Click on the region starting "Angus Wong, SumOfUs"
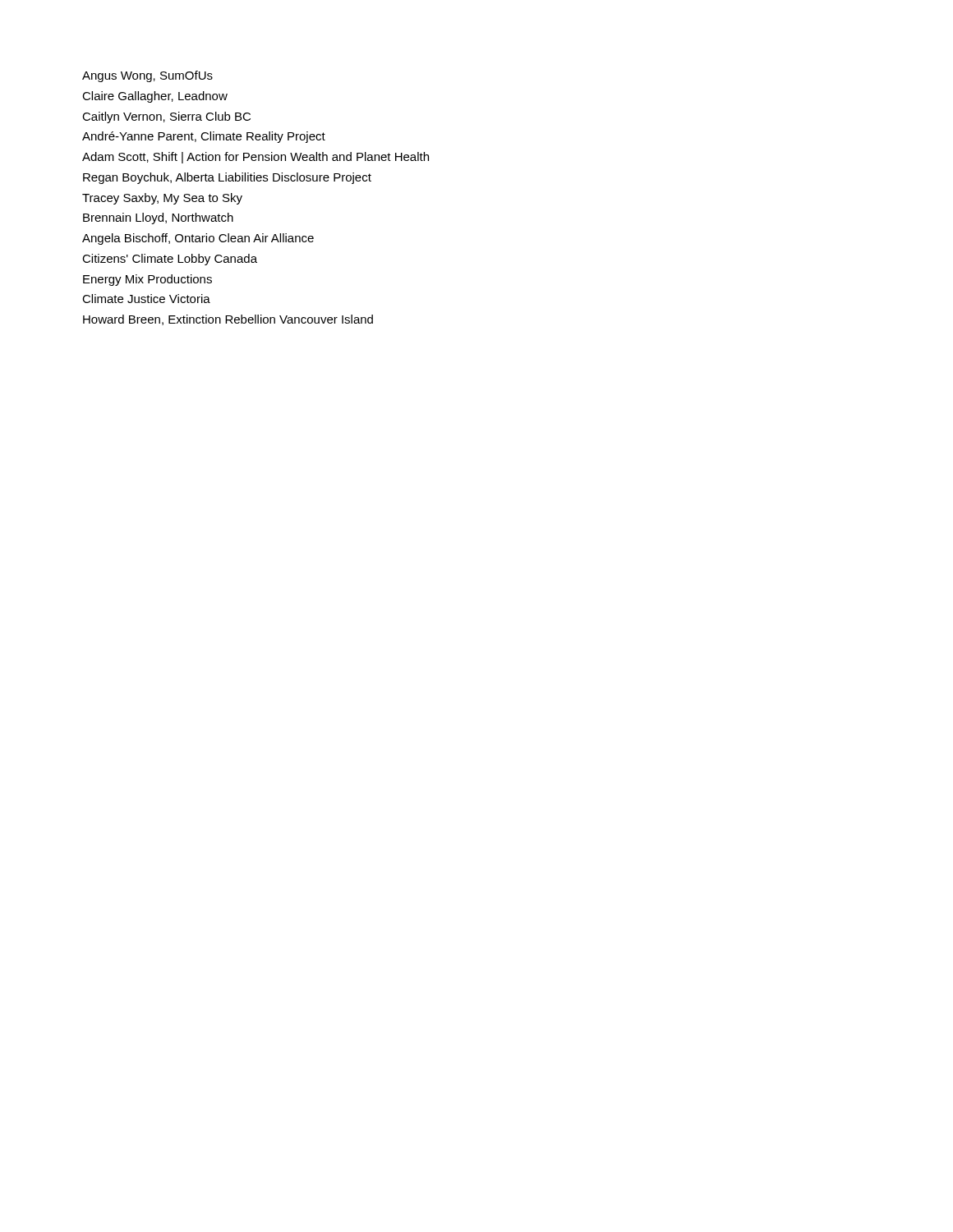953x1232 pixels. click(147, 75)
